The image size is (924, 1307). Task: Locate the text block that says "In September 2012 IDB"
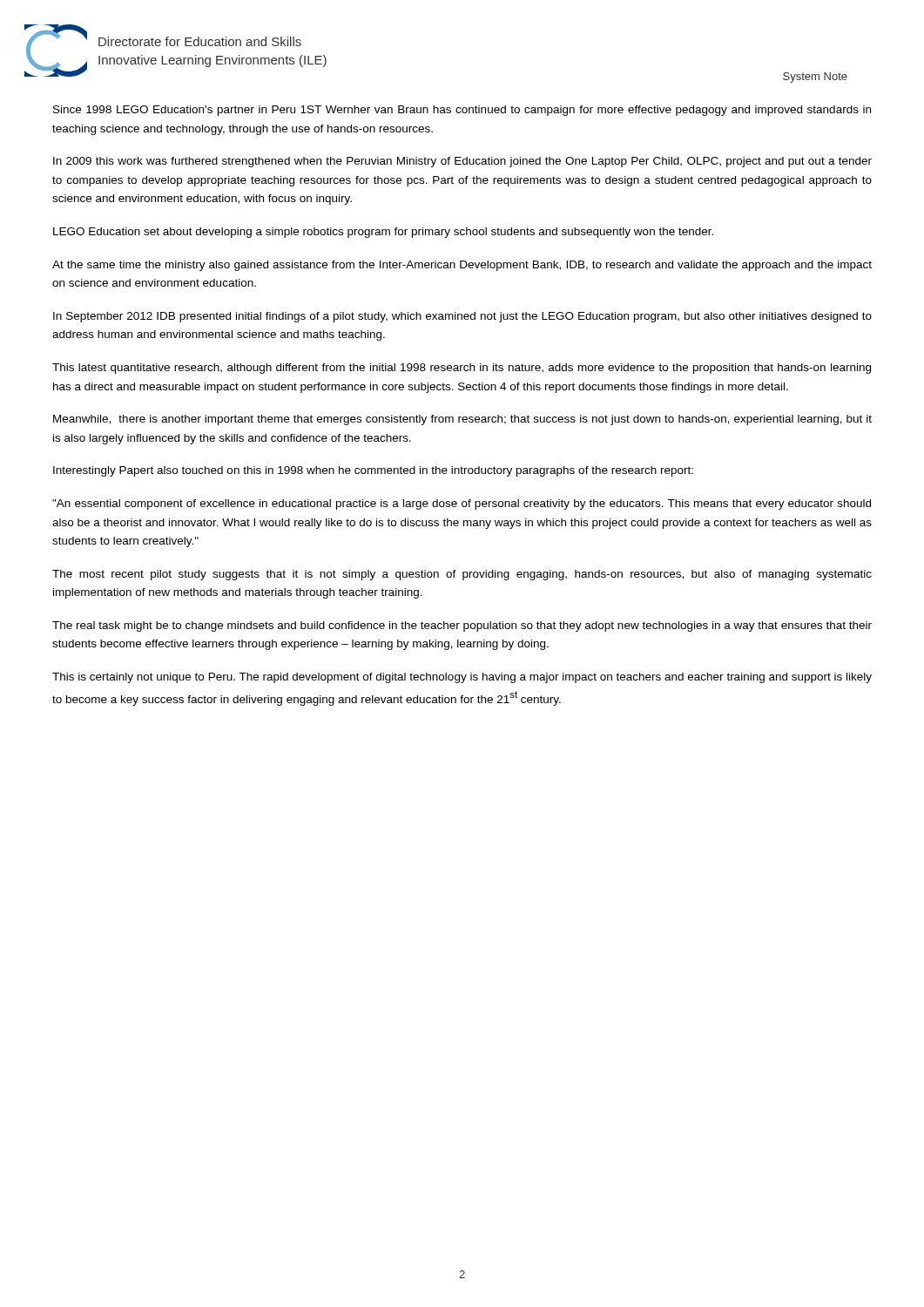coord(462,325)
